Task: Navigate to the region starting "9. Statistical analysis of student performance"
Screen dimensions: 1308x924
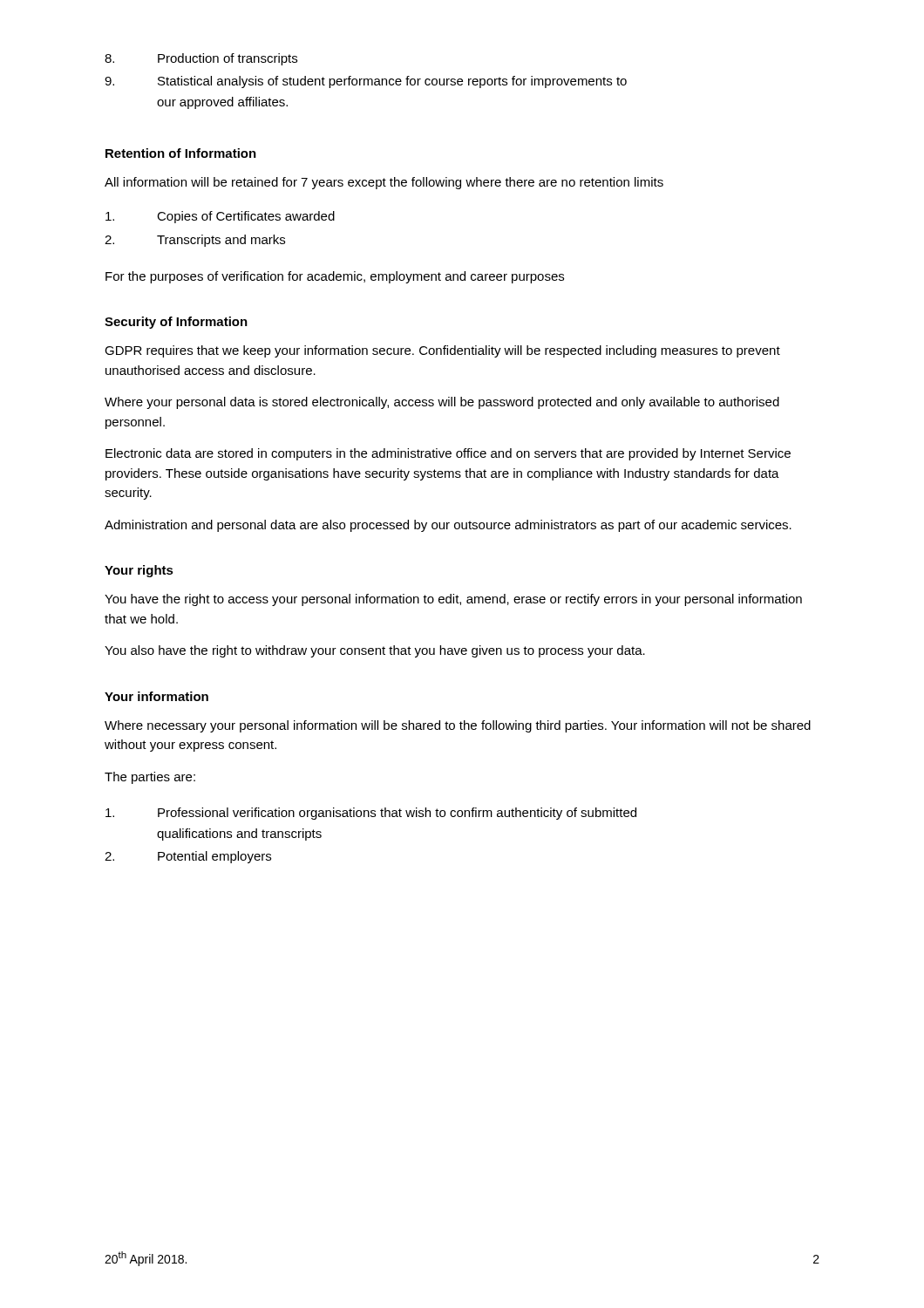Action: pos(366,92)
